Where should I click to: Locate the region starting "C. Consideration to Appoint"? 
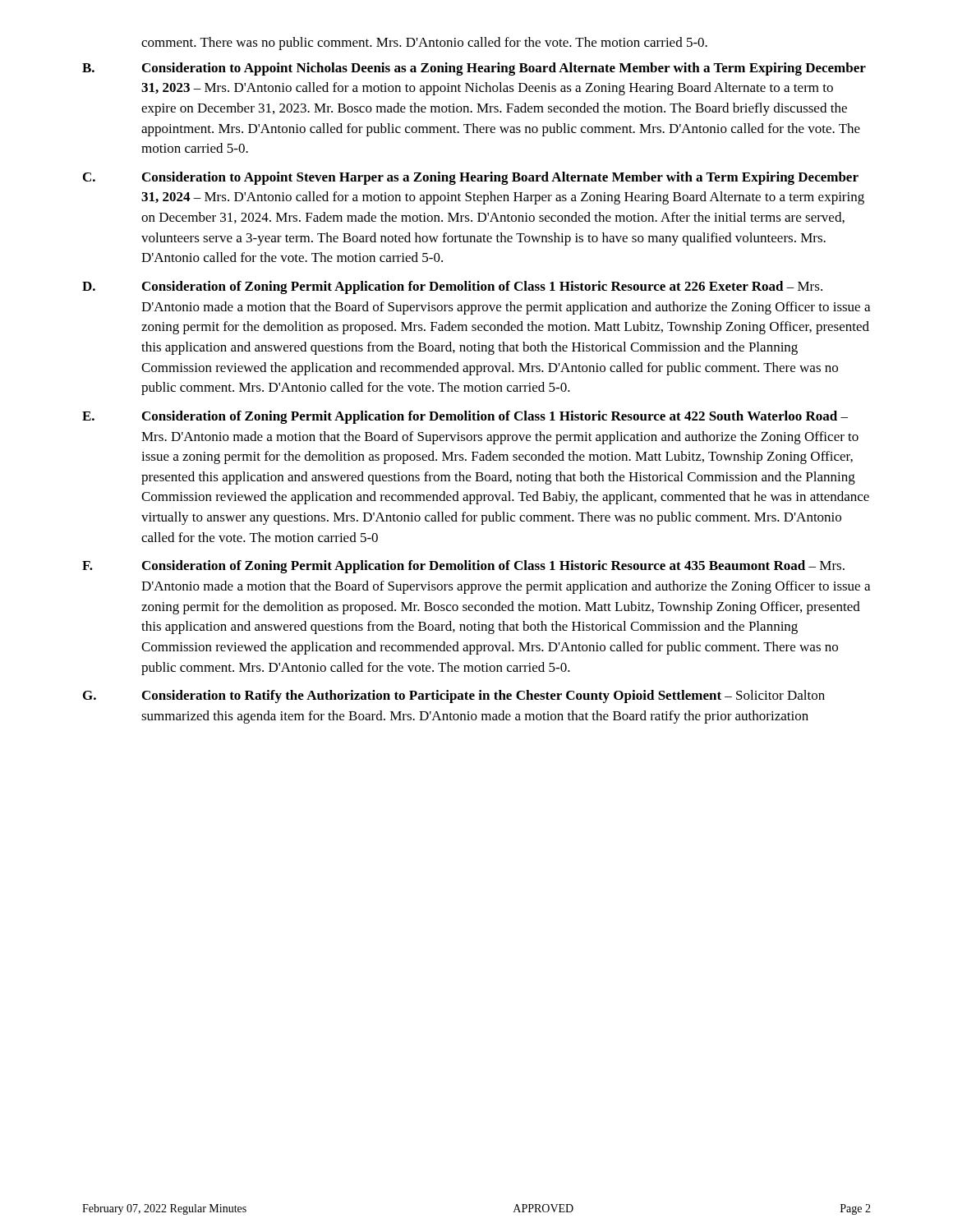pyautogui.click(x=476, y=218)
